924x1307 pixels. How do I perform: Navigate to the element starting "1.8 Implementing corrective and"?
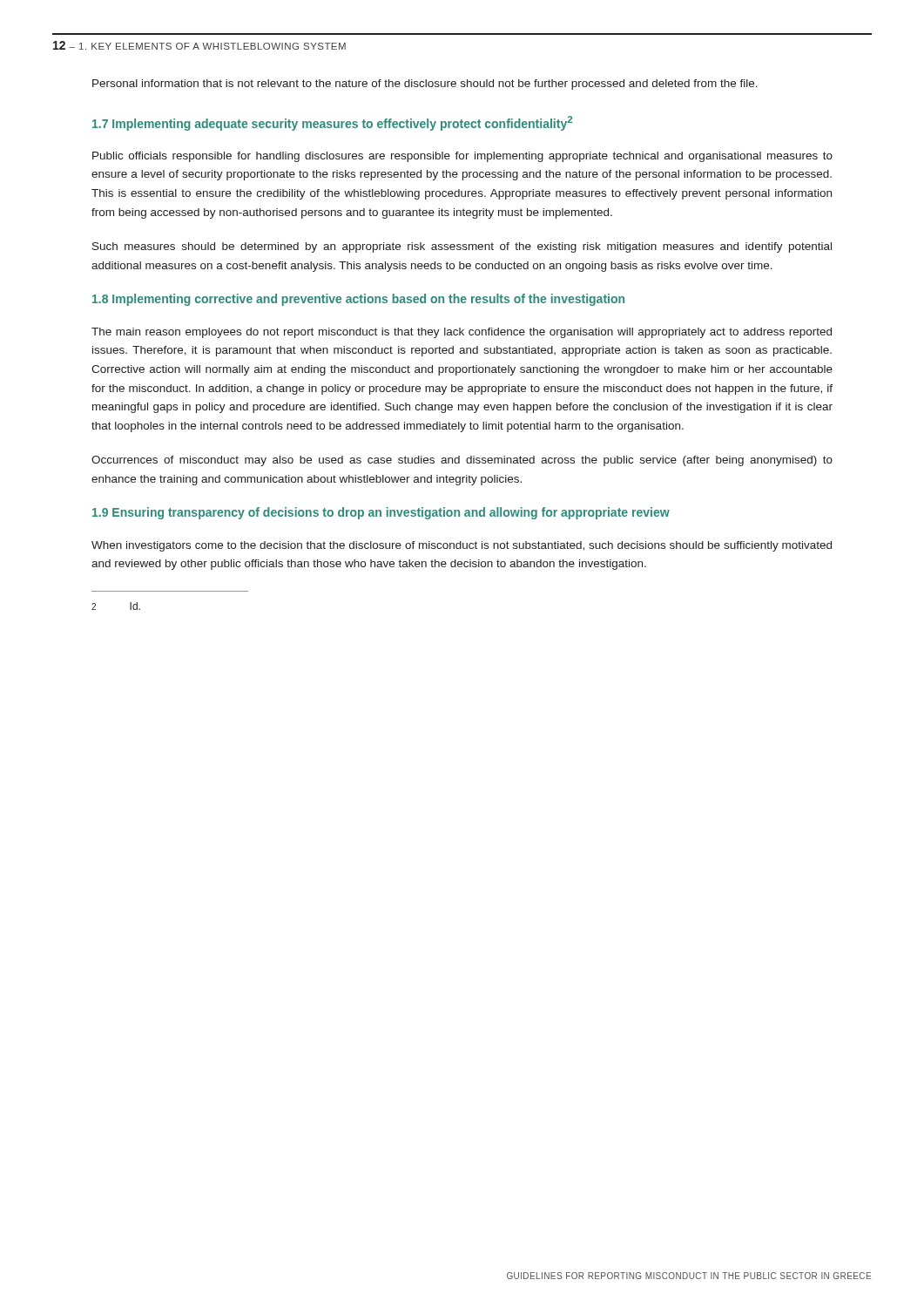pos(358,299)
